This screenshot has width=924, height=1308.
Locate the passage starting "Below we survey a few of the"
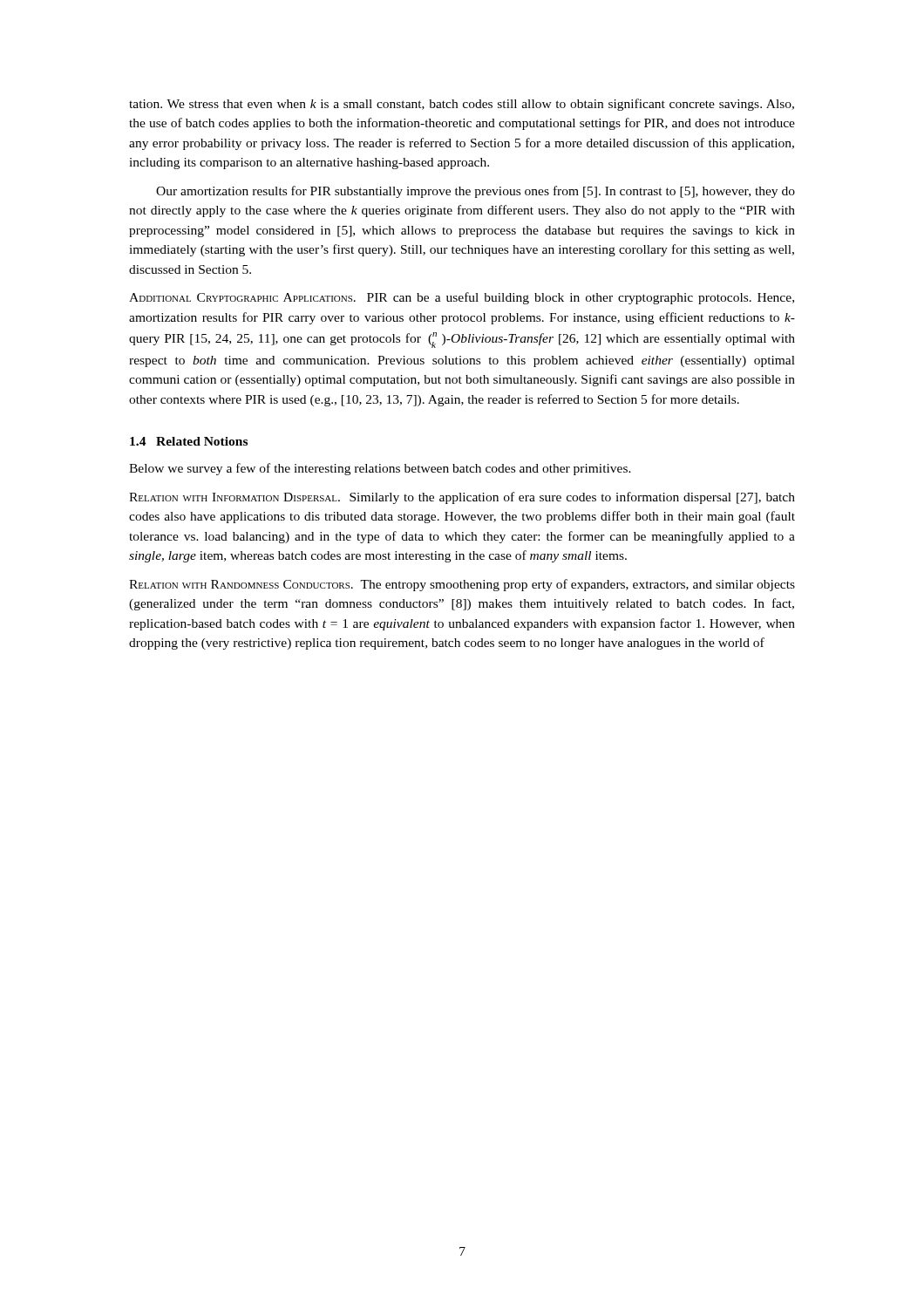click(462, 469)
